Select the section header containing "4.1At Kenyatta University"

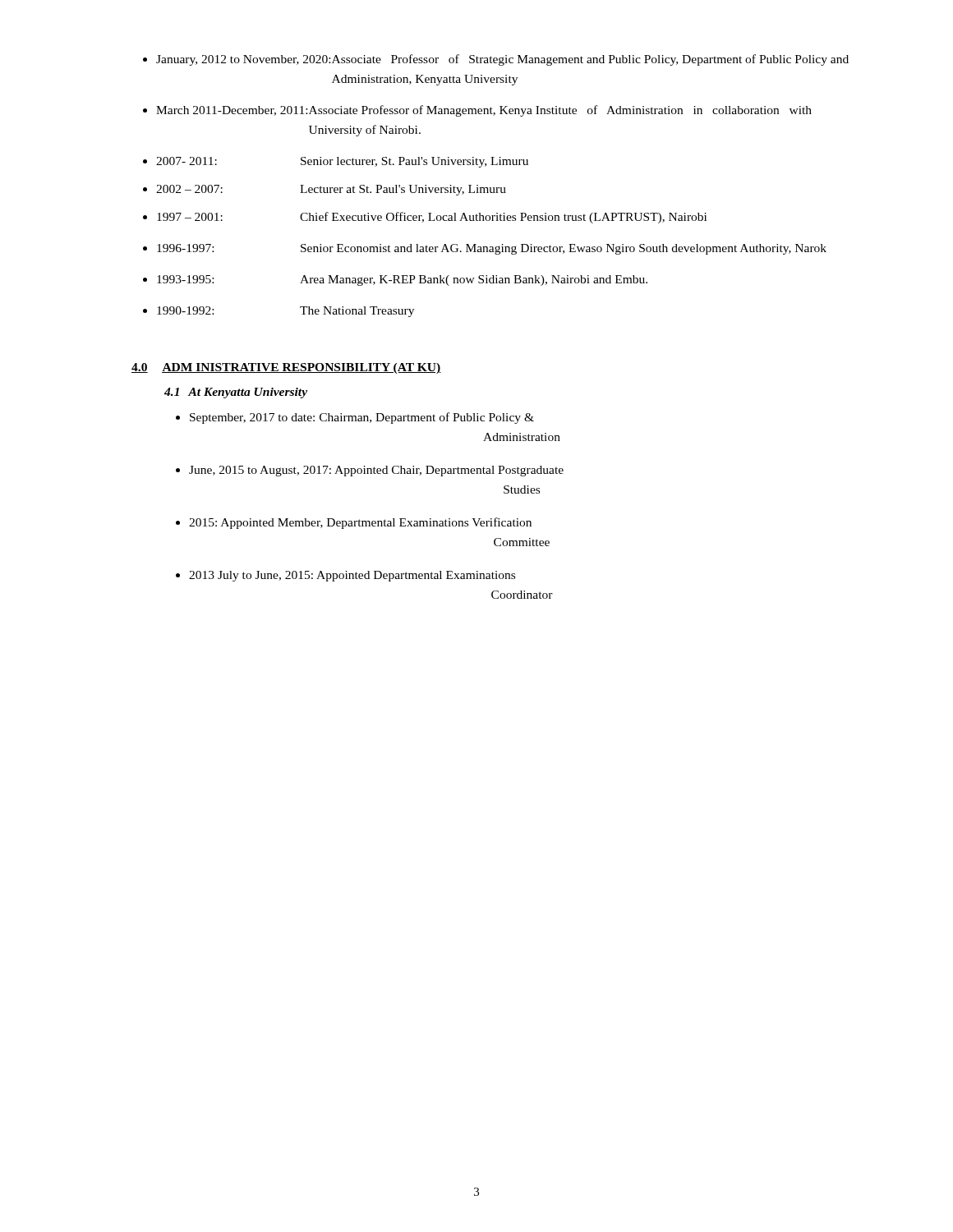tap(236, 391)
